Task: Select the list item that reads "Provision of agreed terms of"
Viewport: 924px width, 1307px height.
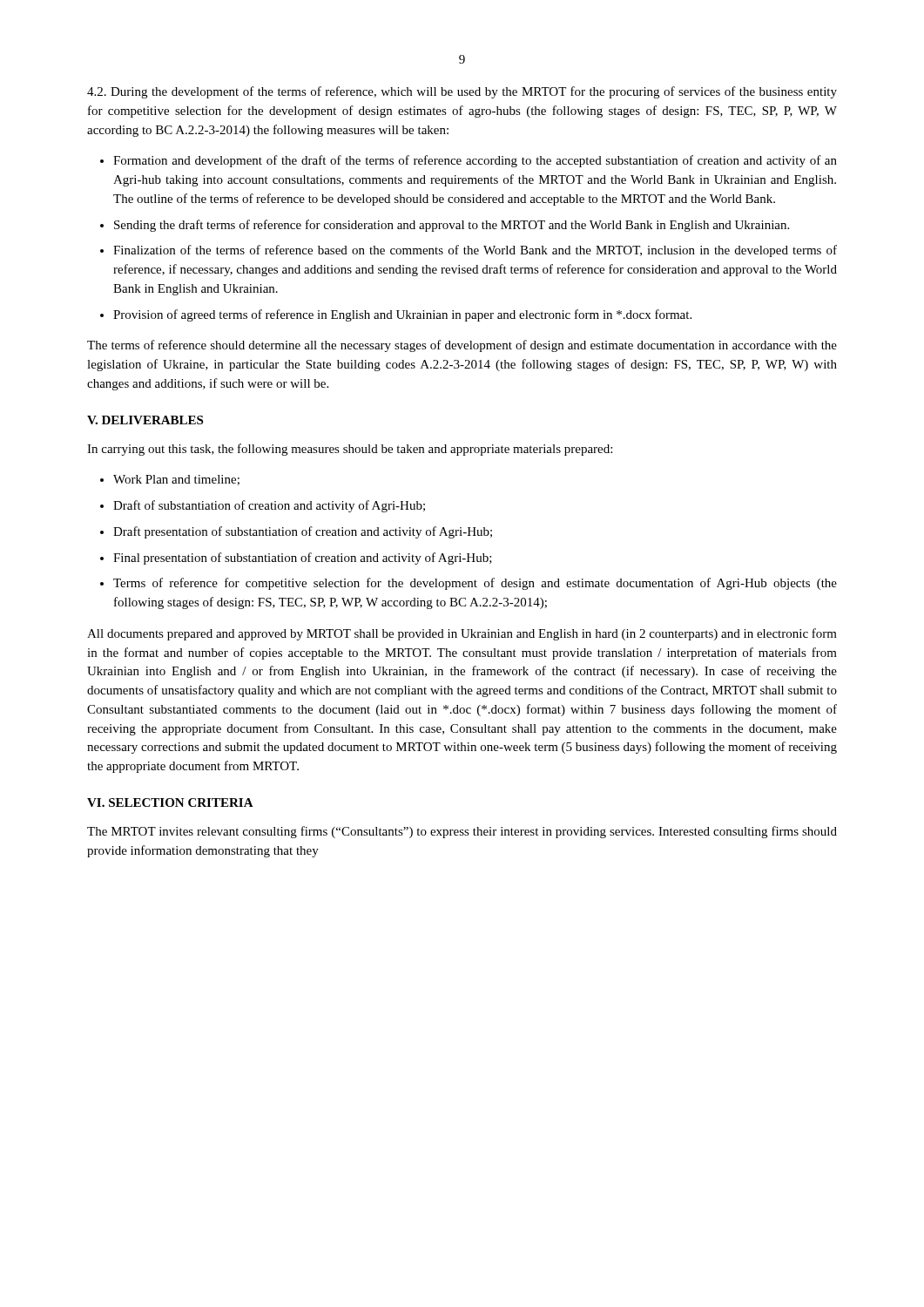Action: 403,314
